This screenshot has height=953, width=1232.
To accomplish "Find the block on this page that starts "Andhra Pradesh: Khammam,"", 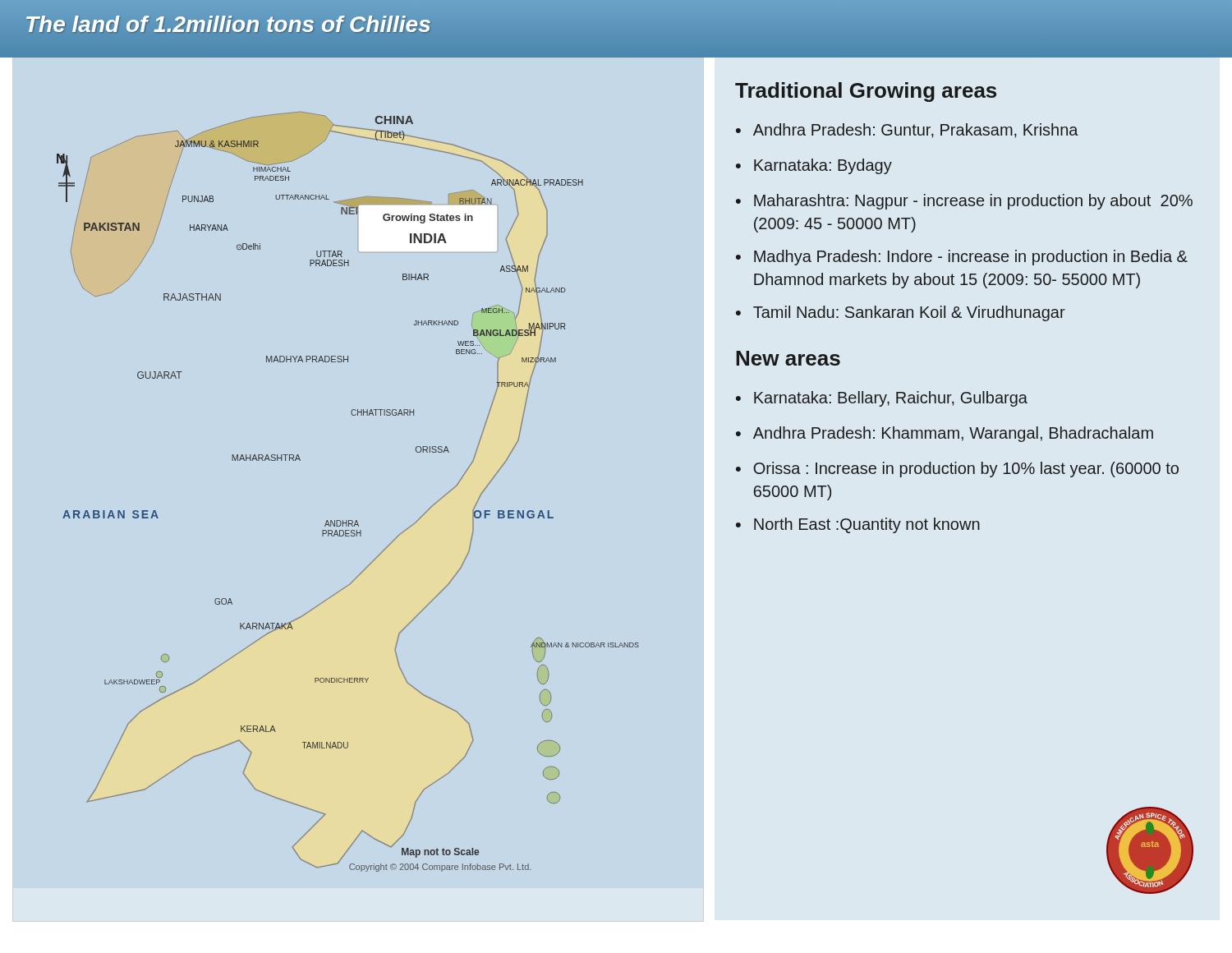I will 953,433.
